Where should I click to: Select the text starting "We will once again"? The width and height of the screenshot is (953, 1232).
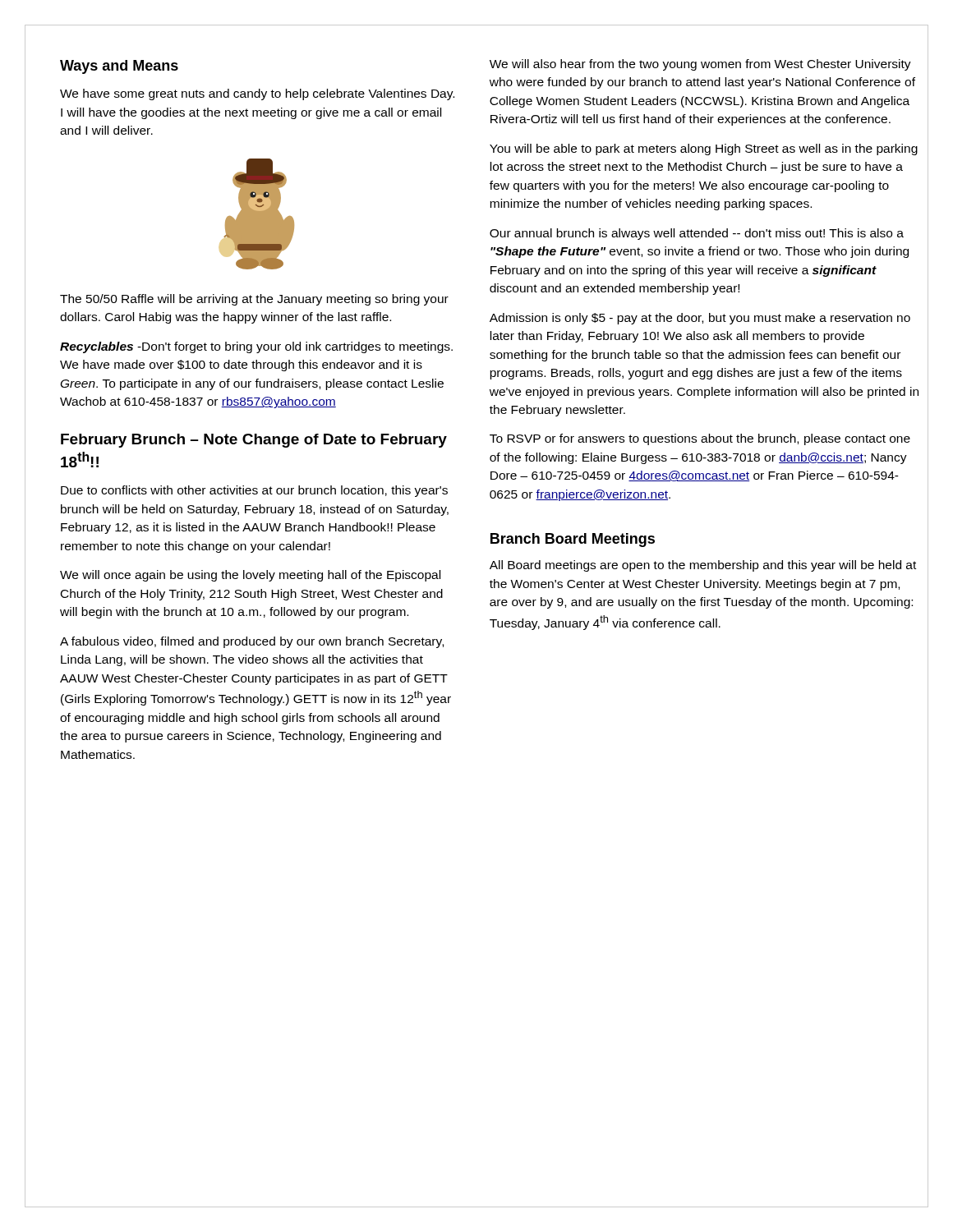[260, 594]
